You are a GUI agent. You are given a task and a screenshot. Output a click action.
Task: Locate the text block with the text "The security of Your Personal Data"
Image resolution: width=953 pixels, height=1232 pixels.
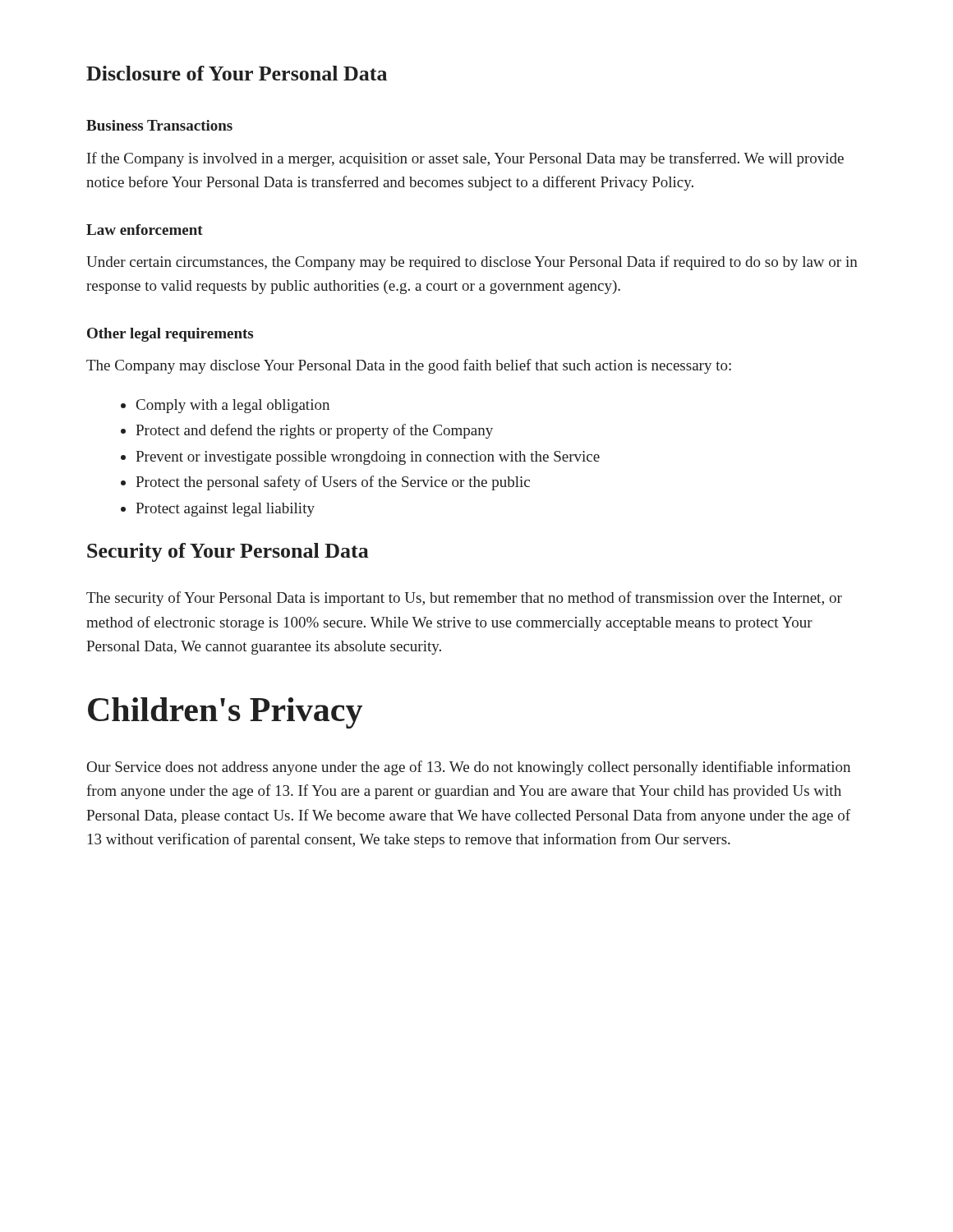(x=464, y=622)
